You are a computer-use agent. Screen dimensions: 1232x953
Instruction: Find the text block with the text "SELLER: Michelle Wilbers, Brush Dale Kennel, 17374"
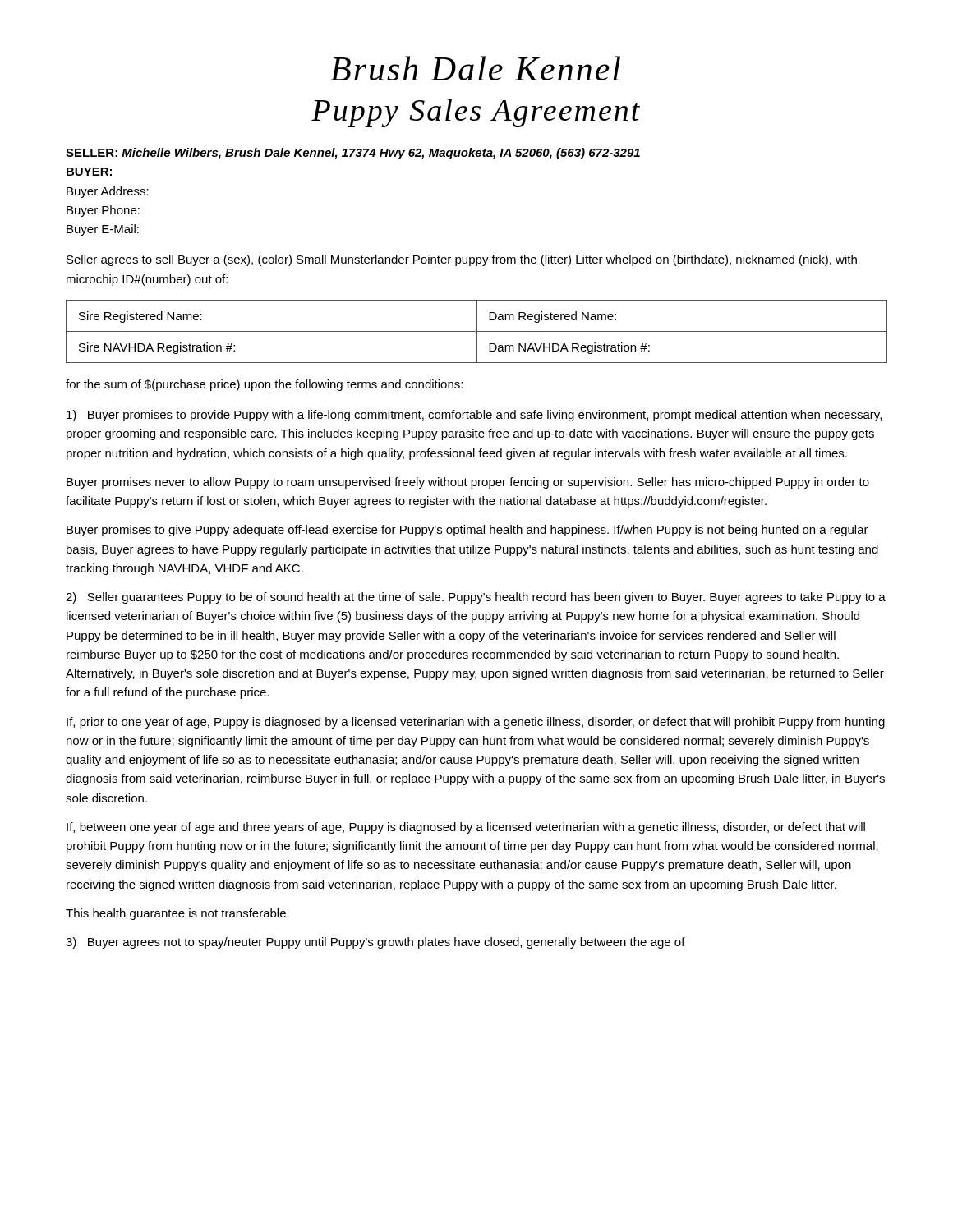[x=353, y=154]
